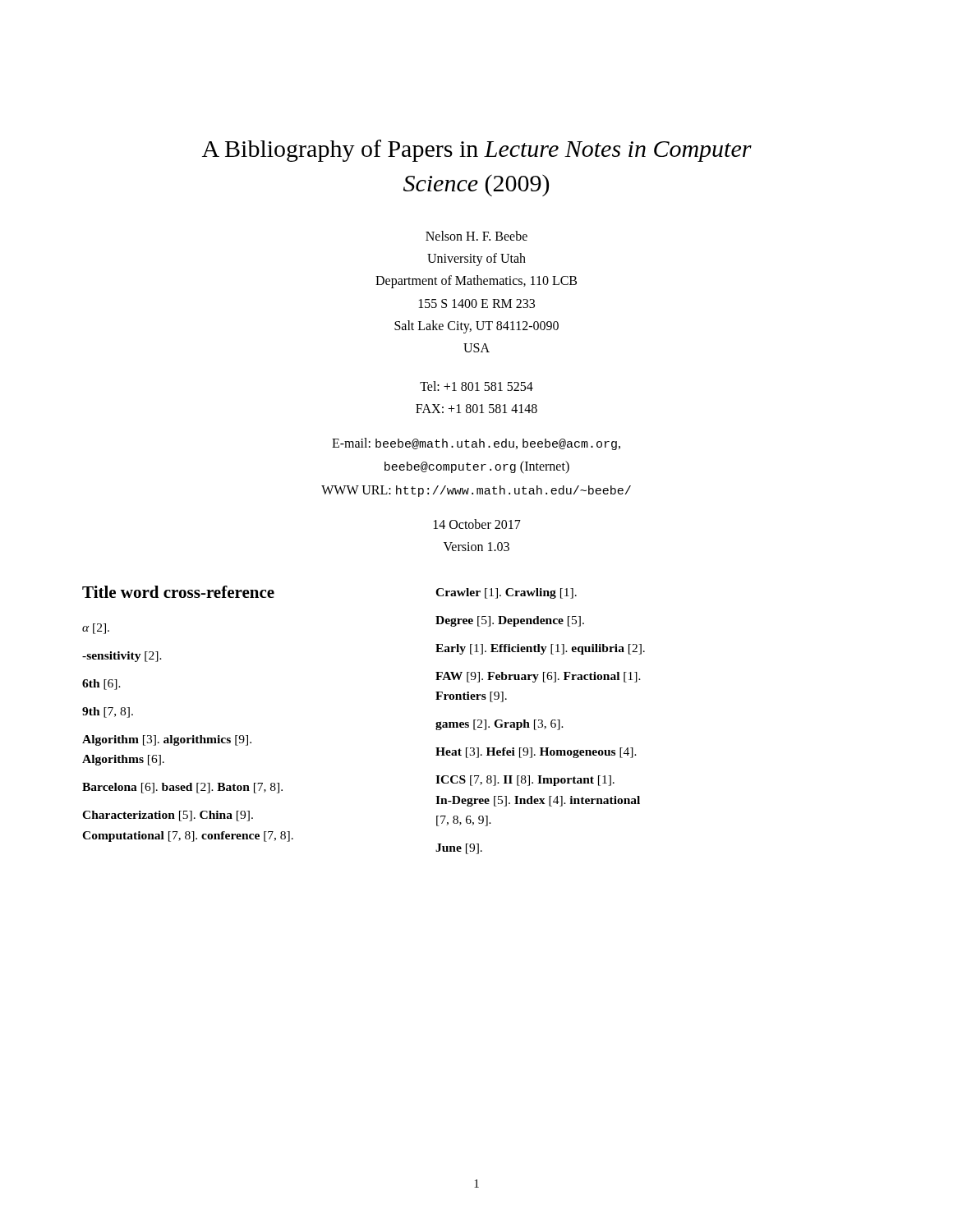
Task: Find the text block starting "6th [6]."
Action: point(102,683)
